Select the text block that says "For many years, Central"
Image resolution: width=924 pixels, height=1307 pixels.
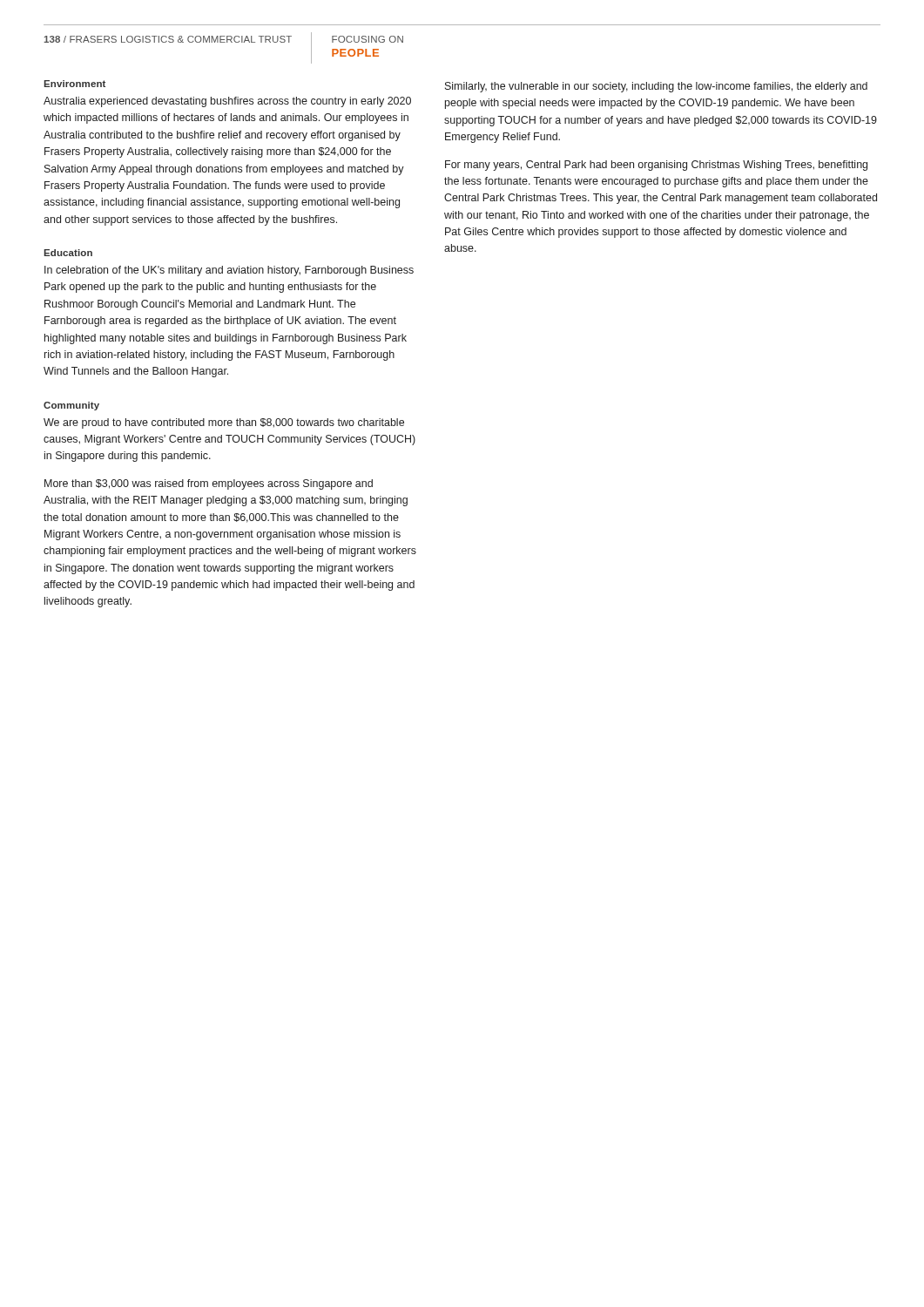tap(661, 206)
